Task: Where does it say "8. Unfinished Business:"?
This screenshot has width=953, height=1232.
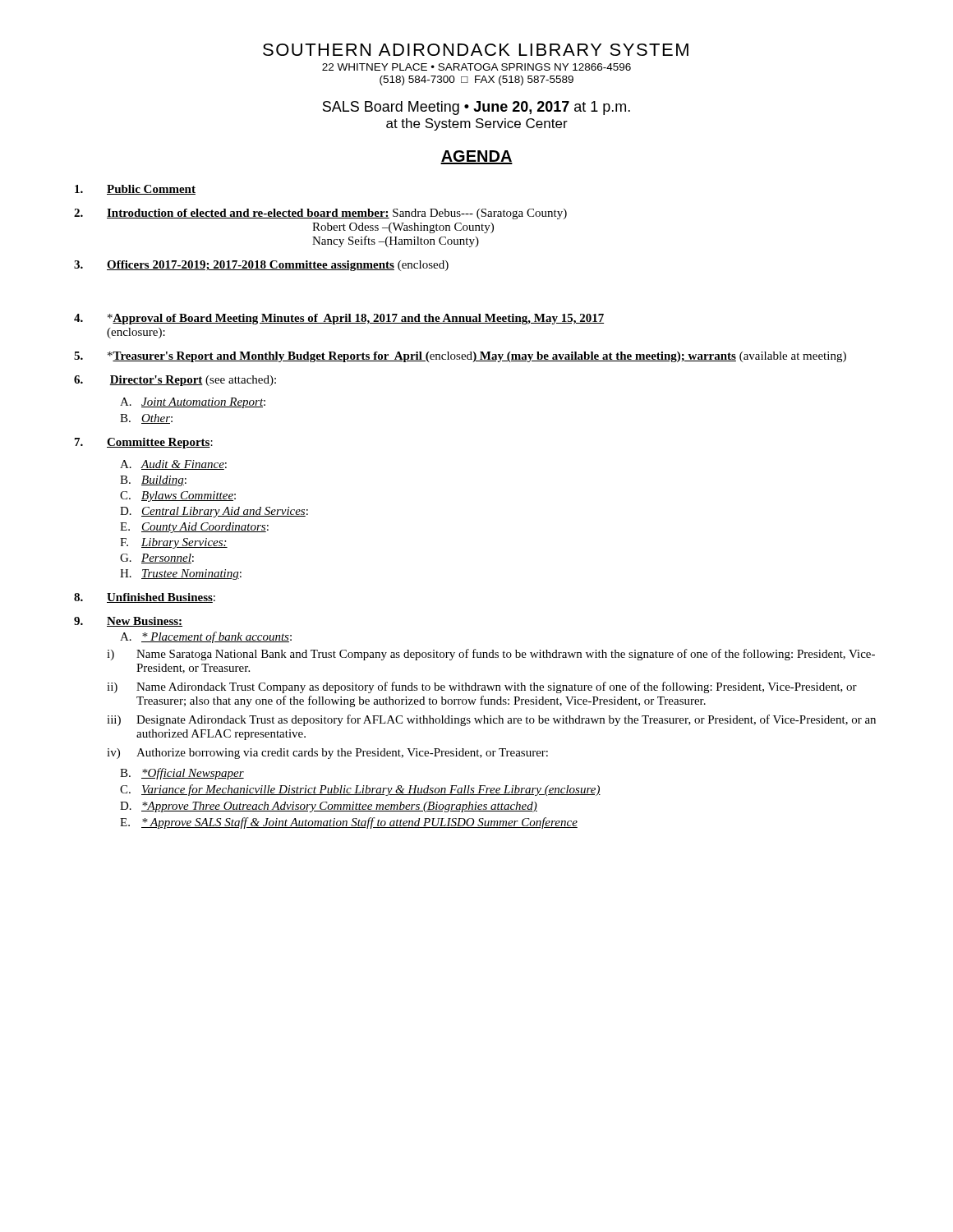Action: [x=145, y=598]
